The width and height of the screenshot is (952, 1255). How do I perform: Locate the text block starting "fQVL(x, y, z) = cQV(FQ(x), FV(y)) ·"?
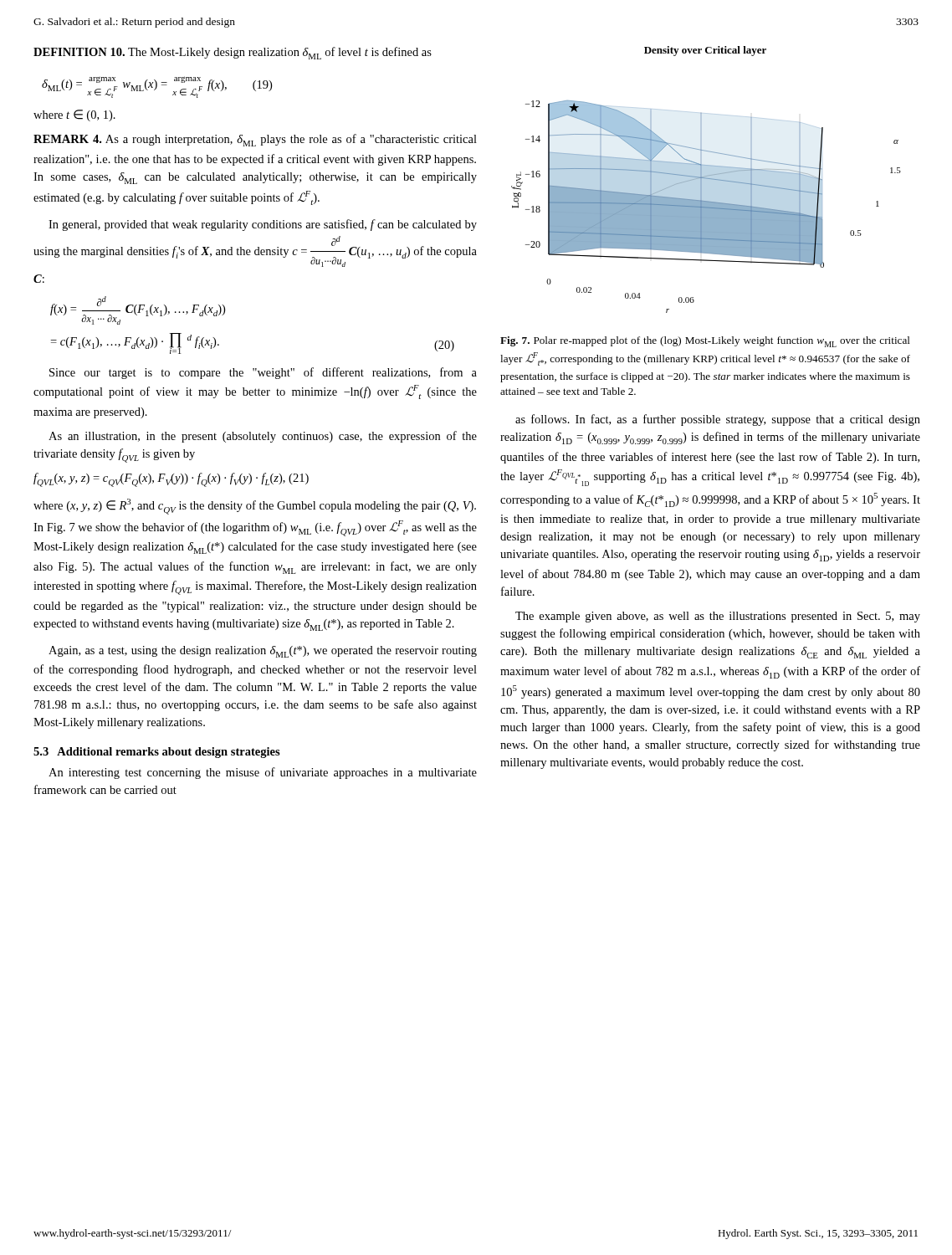(x=255, y=479)
